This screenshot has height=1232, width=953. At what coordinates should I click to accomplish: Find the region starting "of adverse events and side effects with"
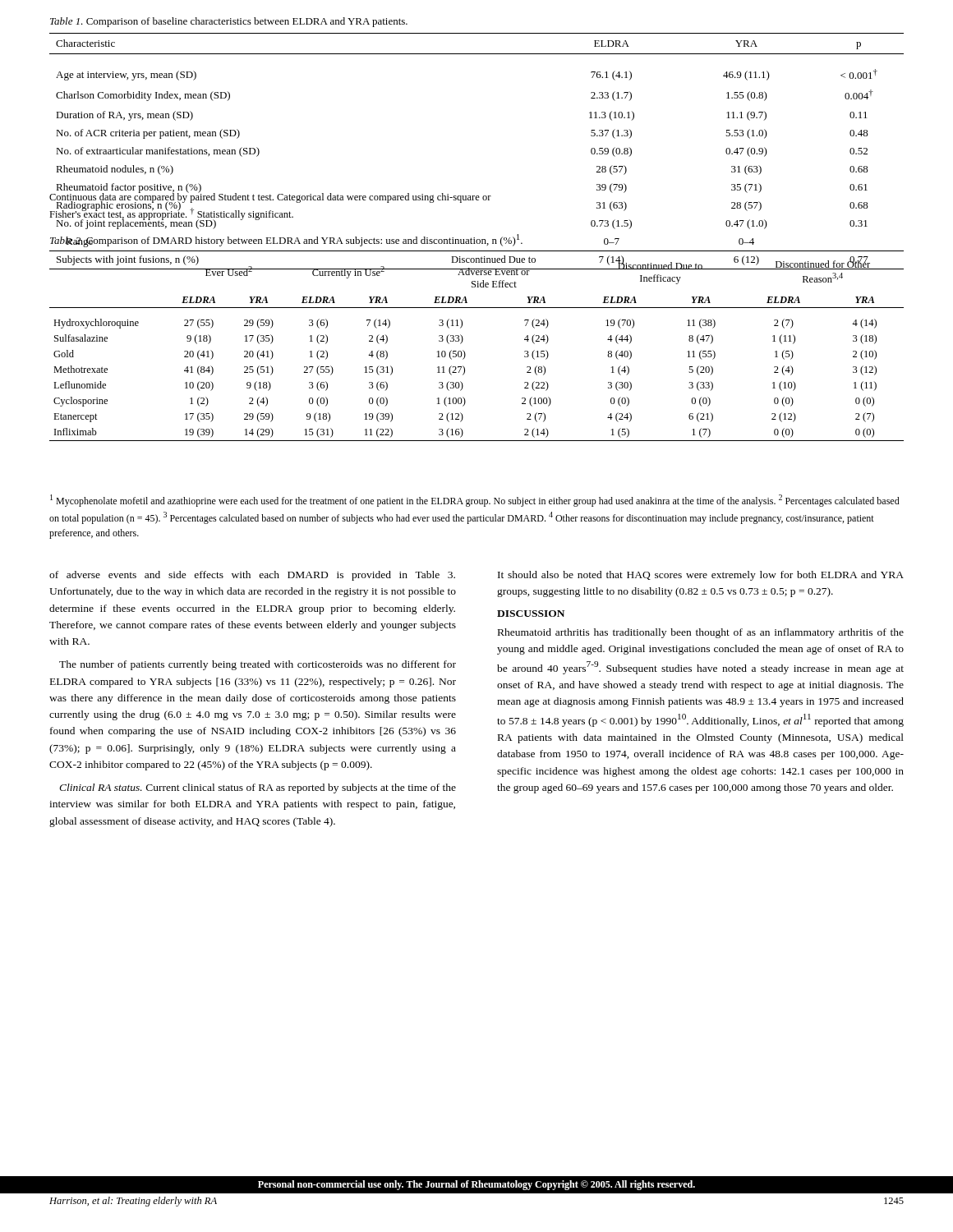[253, 670]
